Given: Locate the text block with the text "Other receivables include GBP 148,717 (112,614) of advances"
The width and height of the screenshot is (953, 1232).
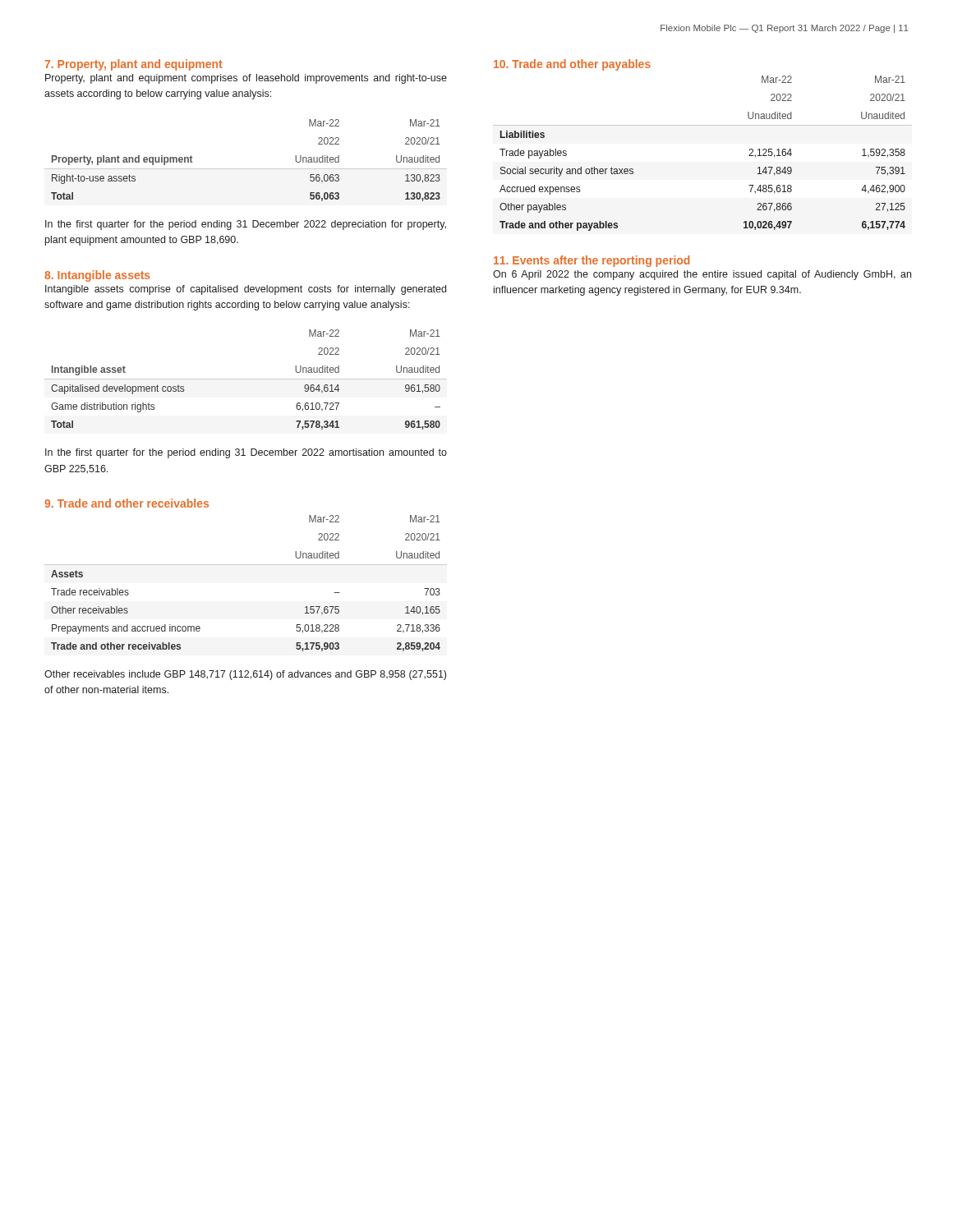Looking at the screenshot, I should (246, 682).
